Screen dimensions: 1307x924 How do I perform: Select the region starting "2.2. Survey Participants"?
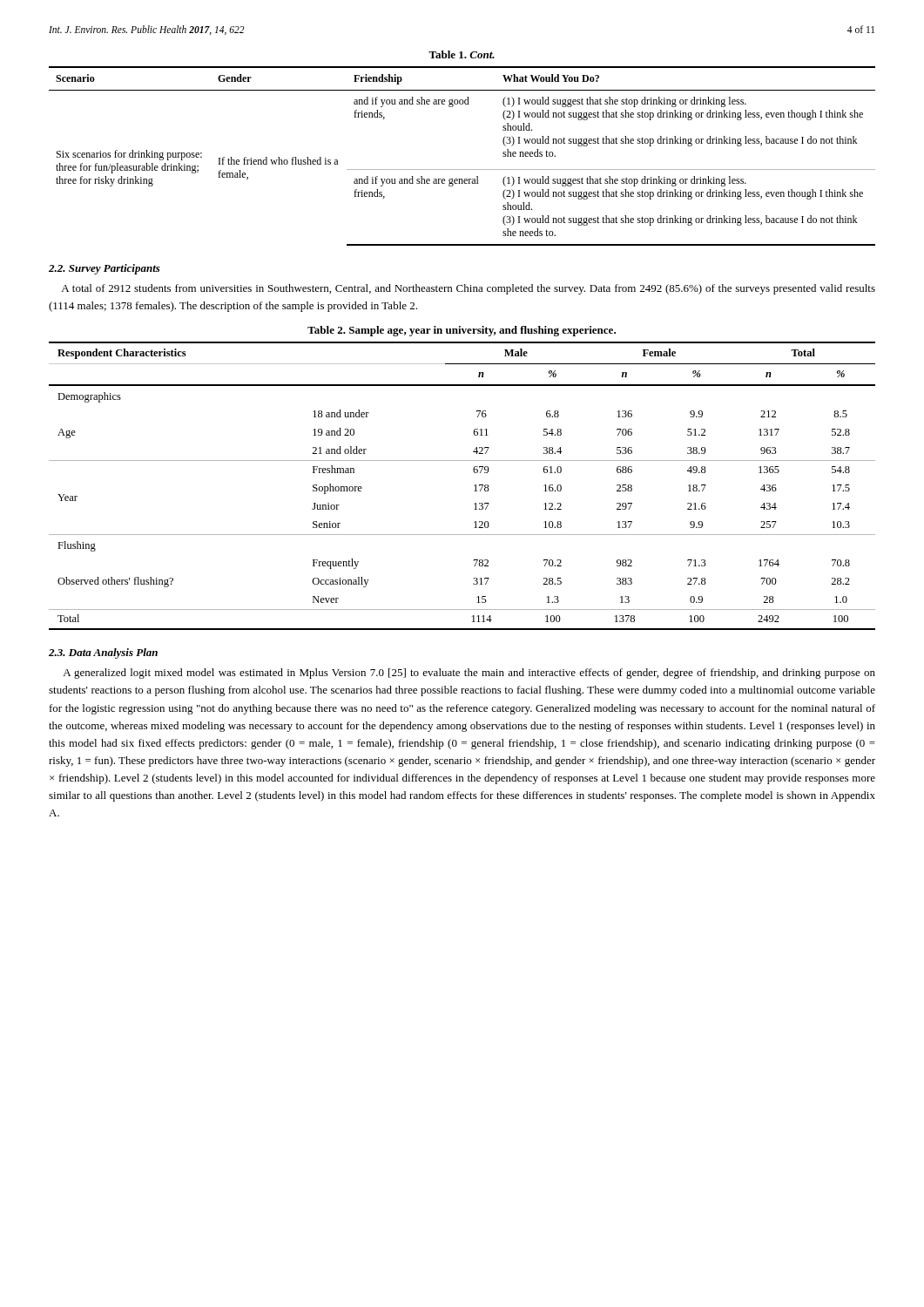coord(104,268)
